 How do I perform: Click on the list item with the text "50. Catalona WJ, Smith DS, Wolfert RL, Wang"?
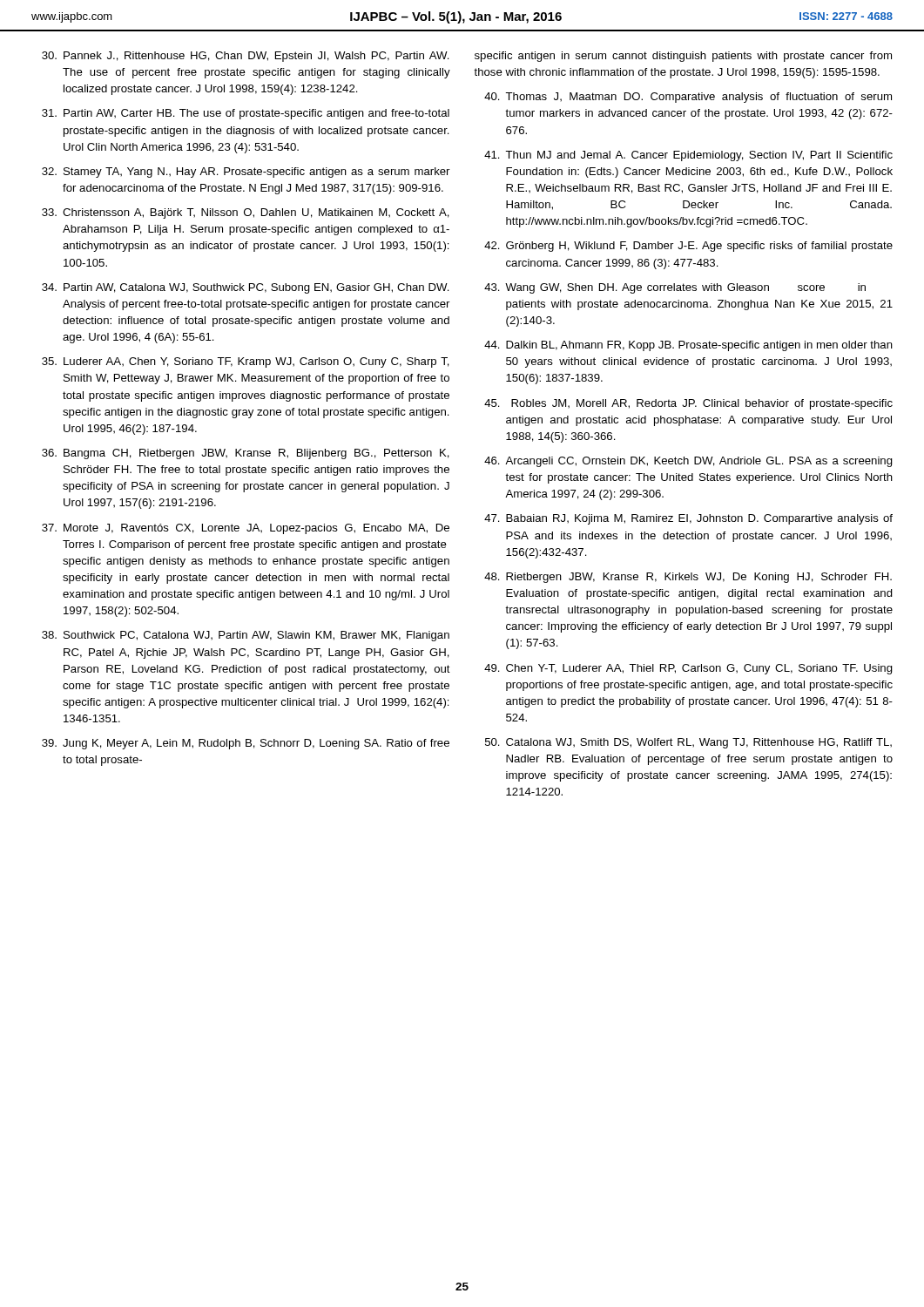[x=683, y=767]
